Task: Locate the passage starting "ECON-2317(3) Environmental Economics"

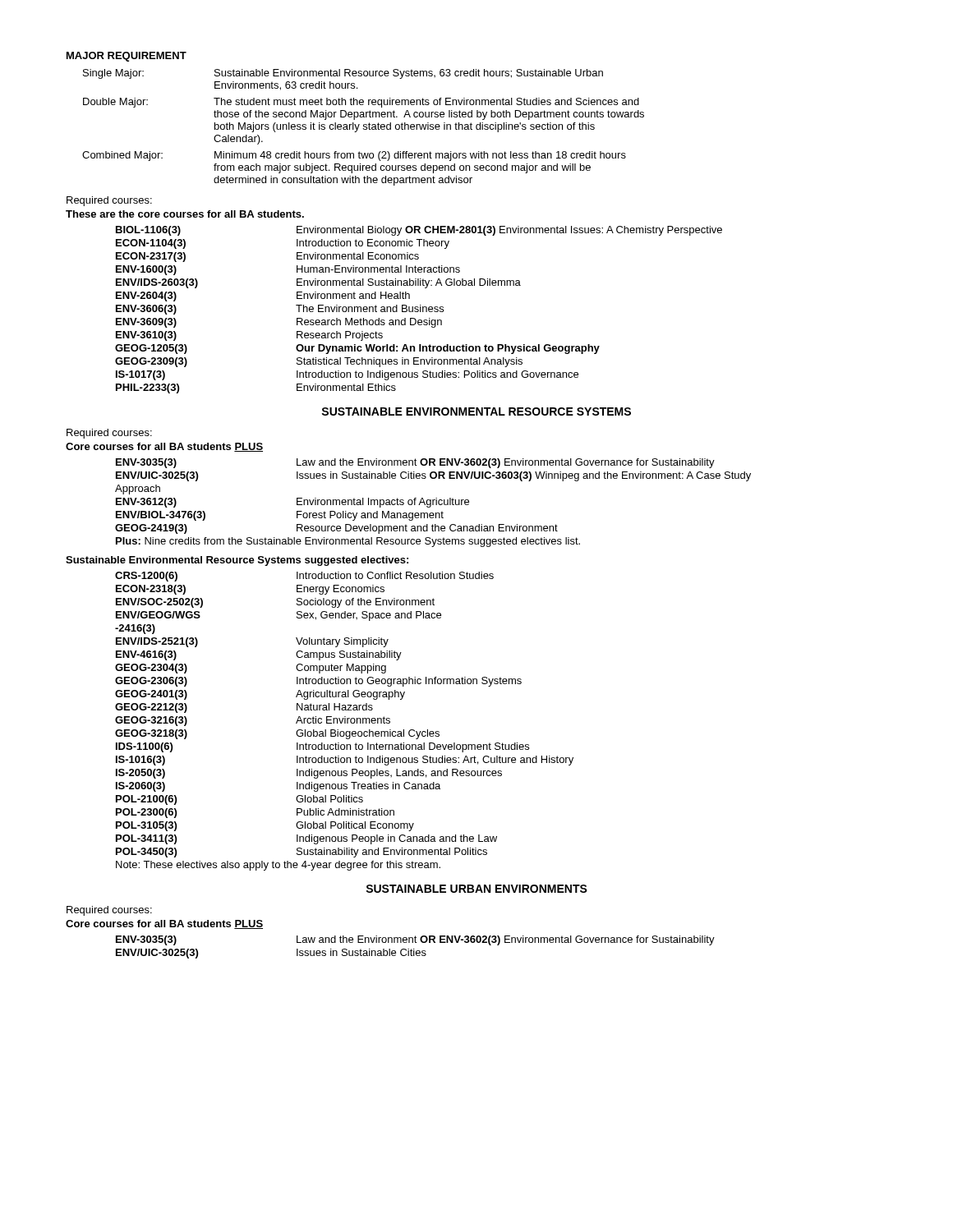Action: [x=153, y=257]
